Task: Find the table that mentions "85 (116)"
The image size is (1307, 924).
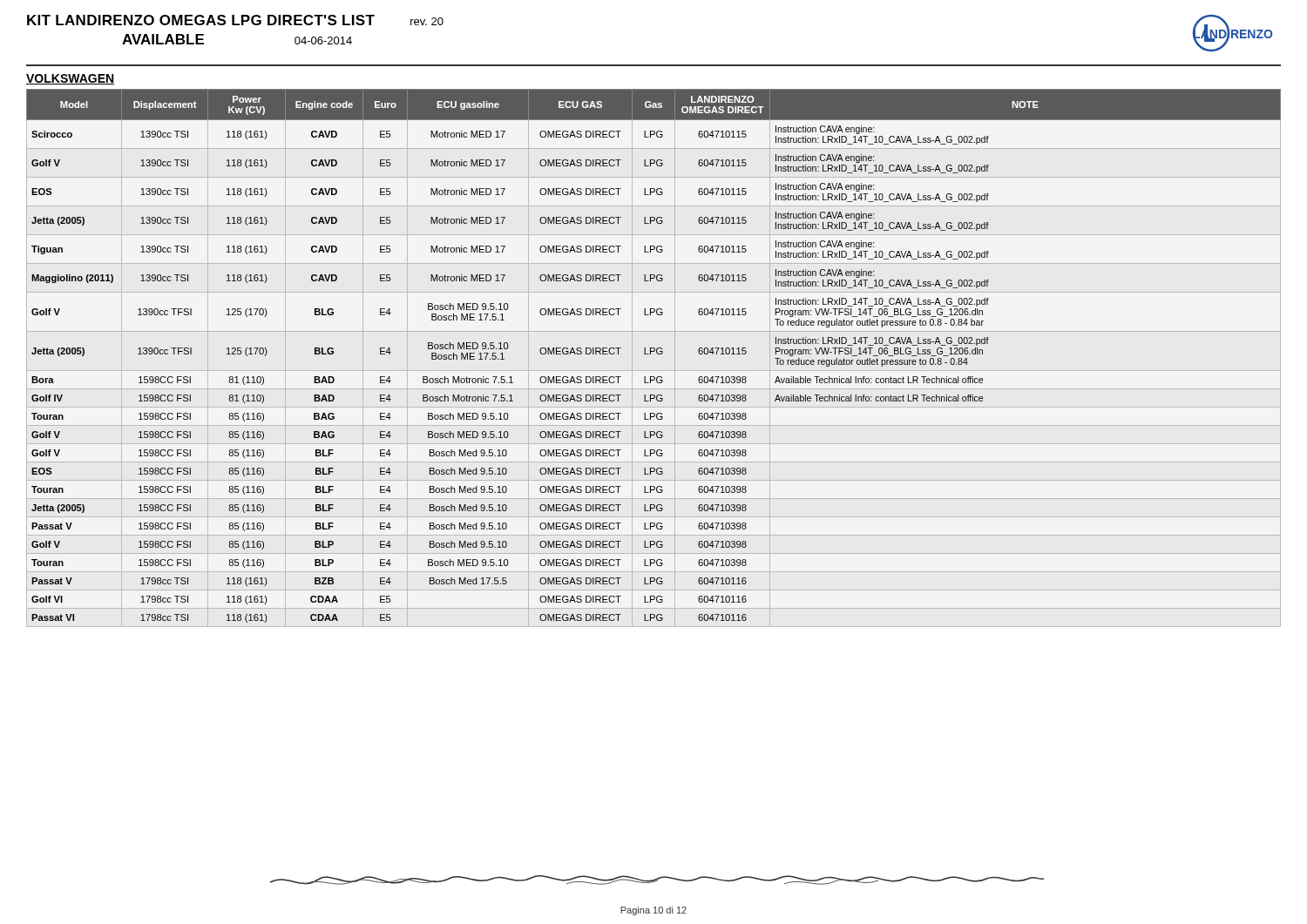Action: (x=654, y=358)
